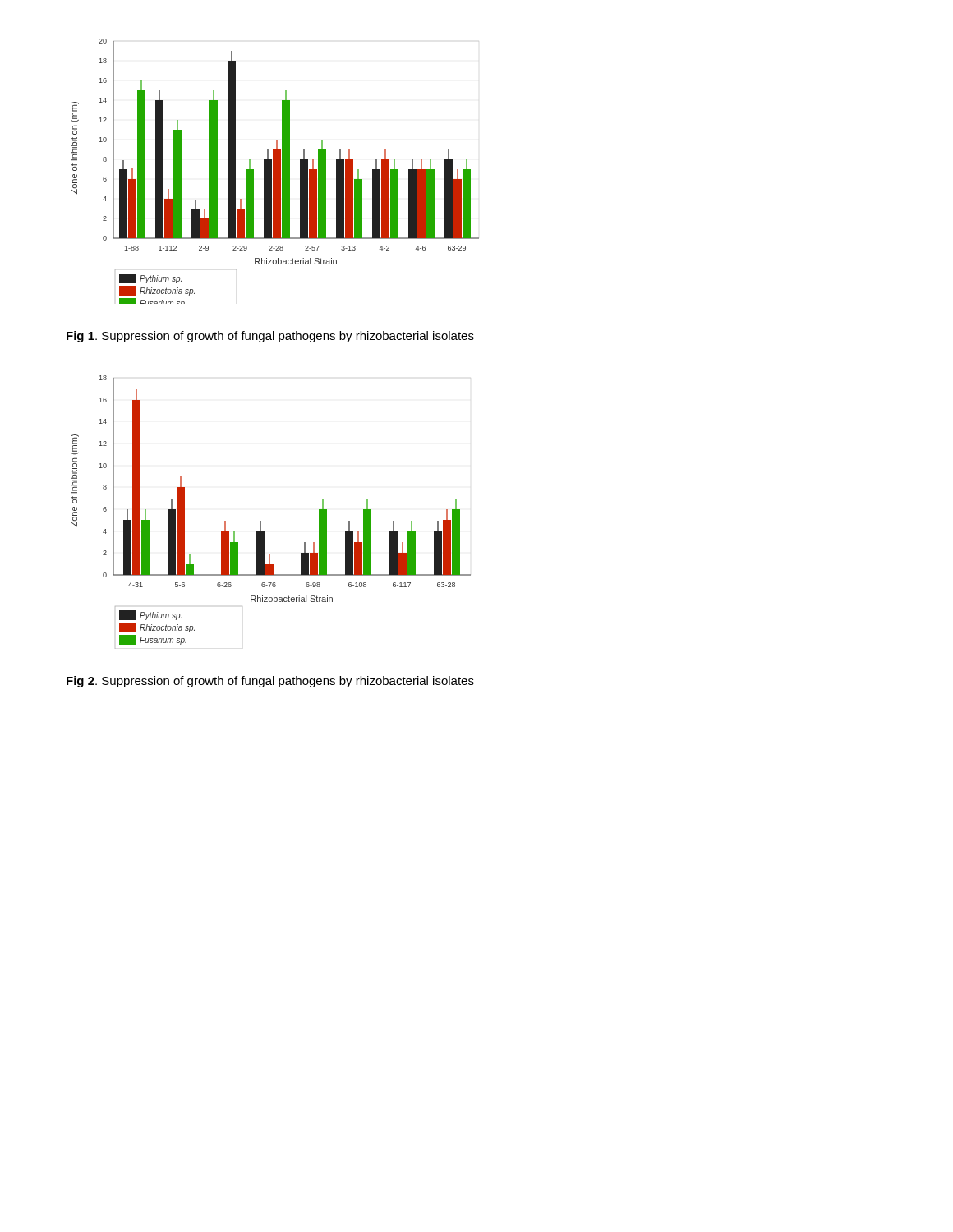Select the caption that says "Fig 2. Suppression of growth of fungal"
The height and width of the screenshot is (1232, 953).
[270, 680]
